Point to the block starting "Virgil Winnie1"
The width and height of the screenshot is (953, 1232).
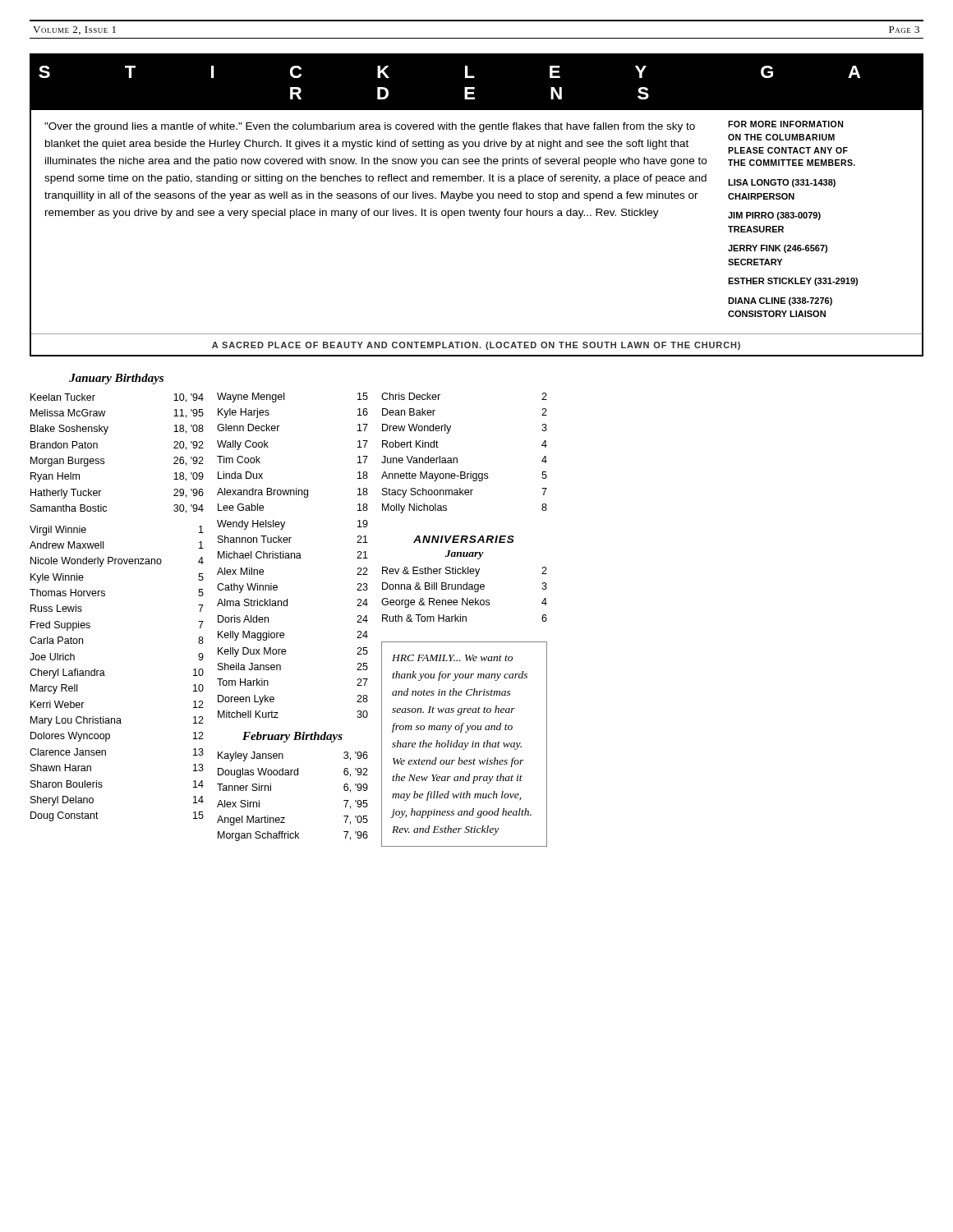coord(61,530)
